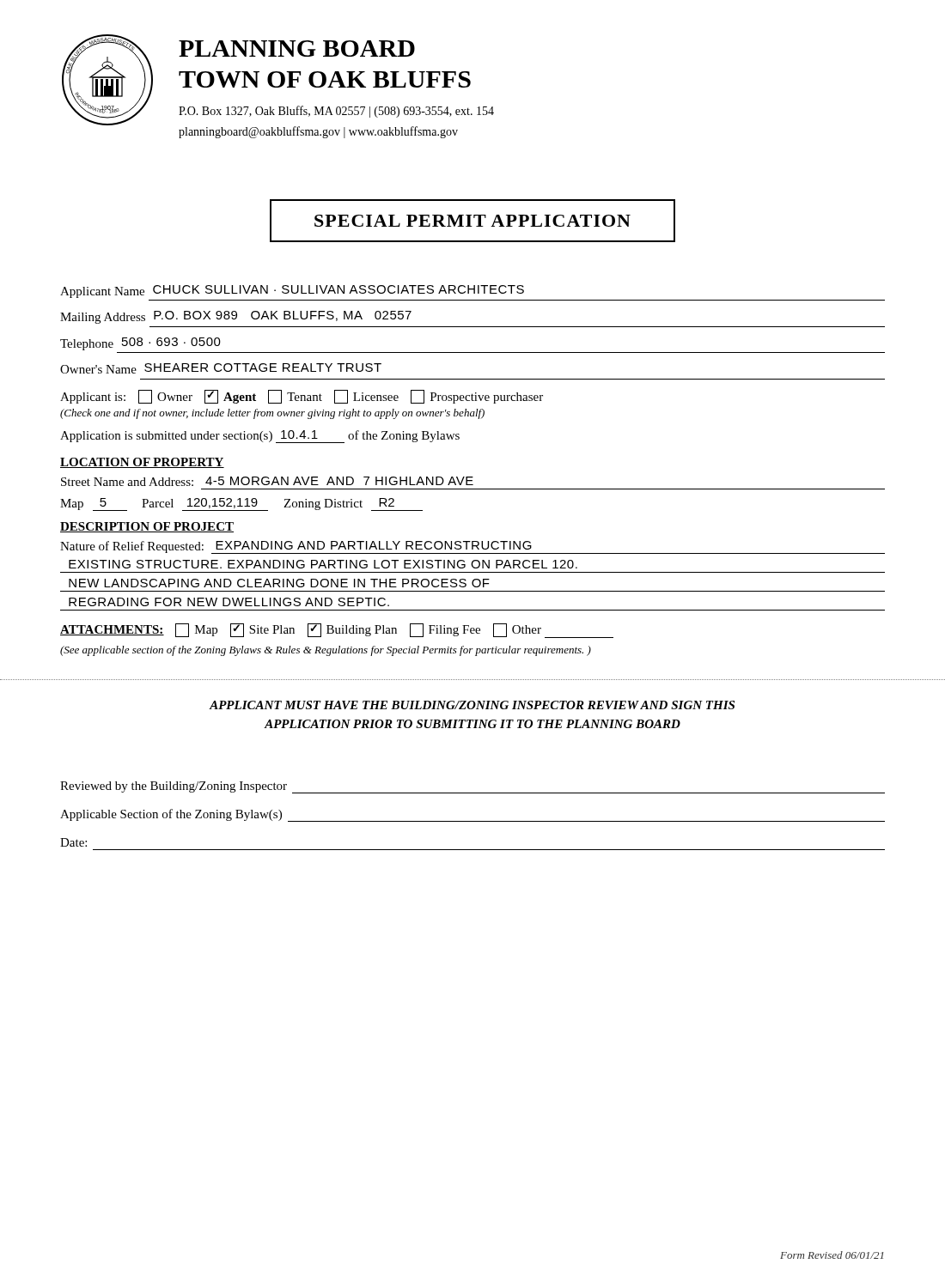Select the text block that says "Application is submitted under section(s) 10.4.1"
The image size is (945, 1288).
(x=260, y=435)
